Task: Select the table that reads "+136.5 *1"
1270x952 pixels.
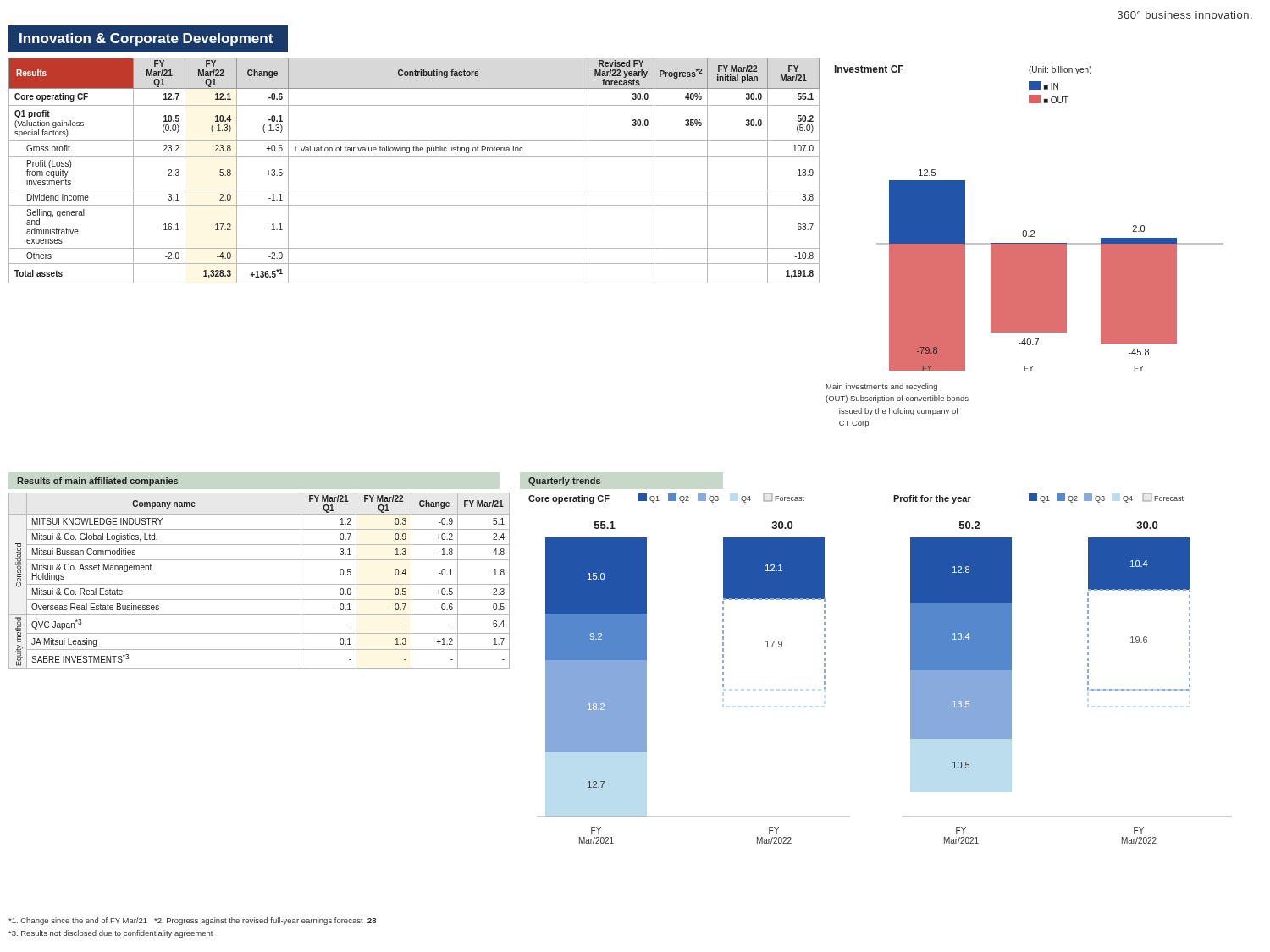Action: (414, 171)
